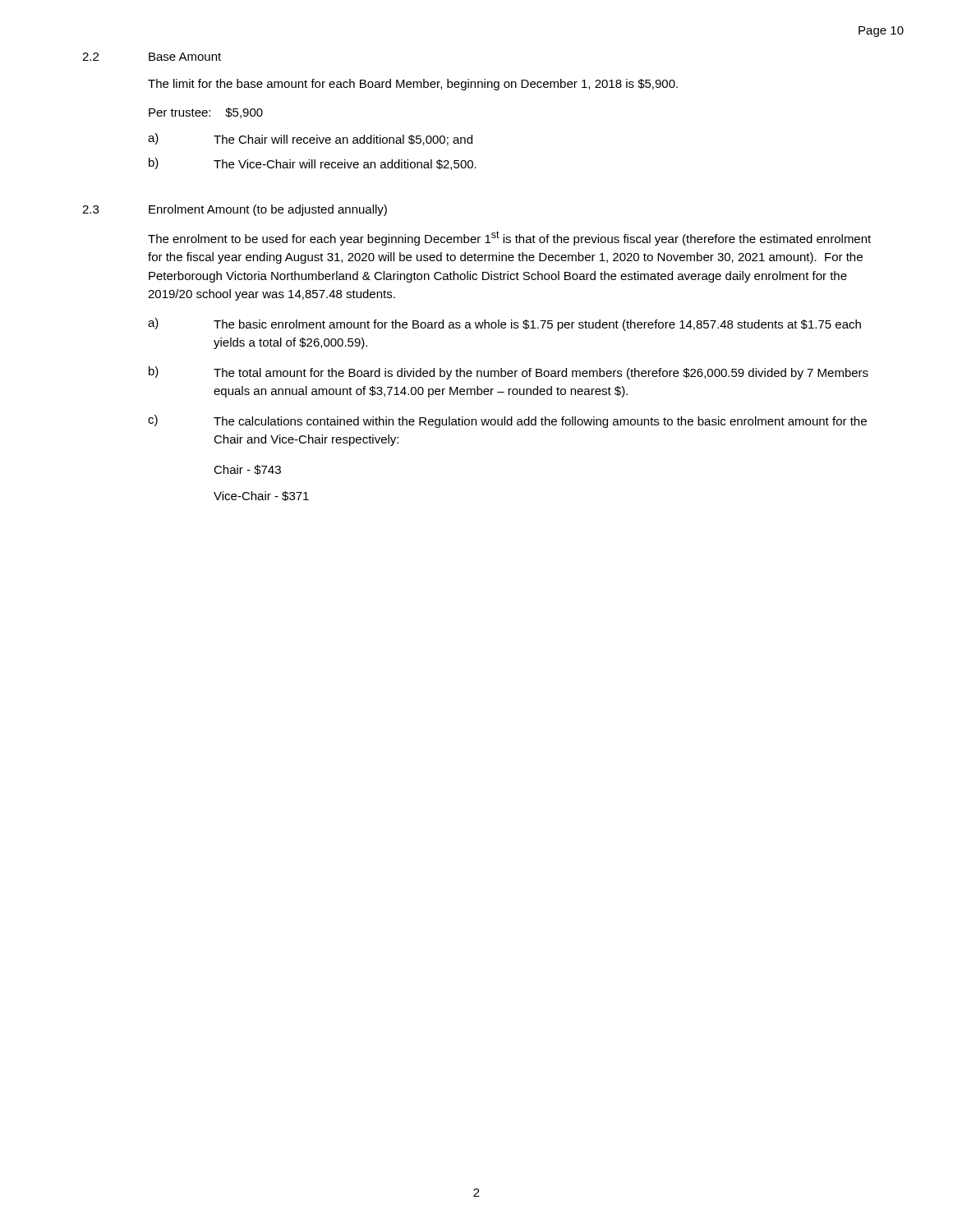This screenshot has height=1232, width=953.
Task: Click on the passage starting "a) The basic"
Action: point(518,334)
